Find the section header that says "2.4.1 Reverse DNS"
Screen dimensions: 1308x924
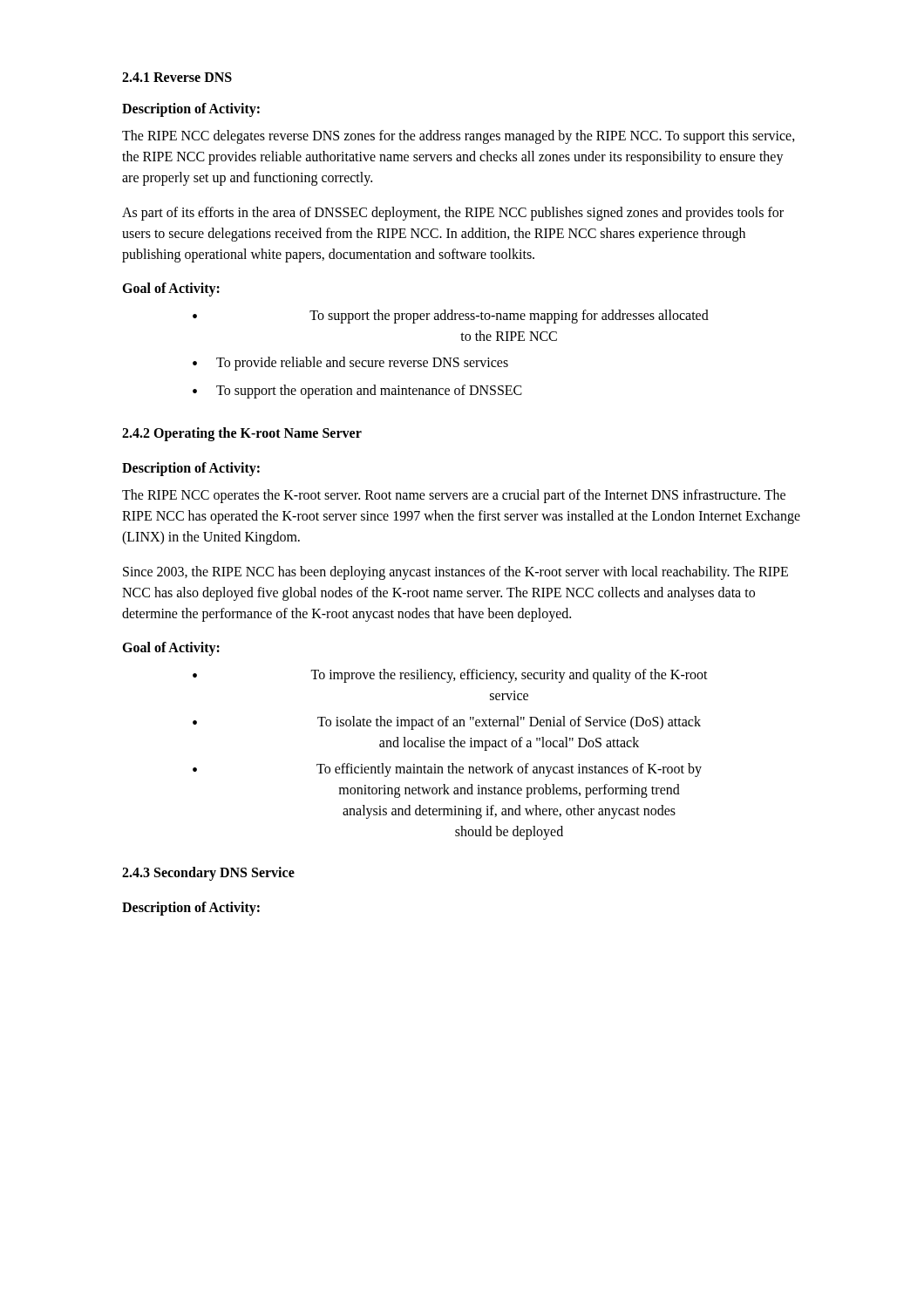coord(177,77)
